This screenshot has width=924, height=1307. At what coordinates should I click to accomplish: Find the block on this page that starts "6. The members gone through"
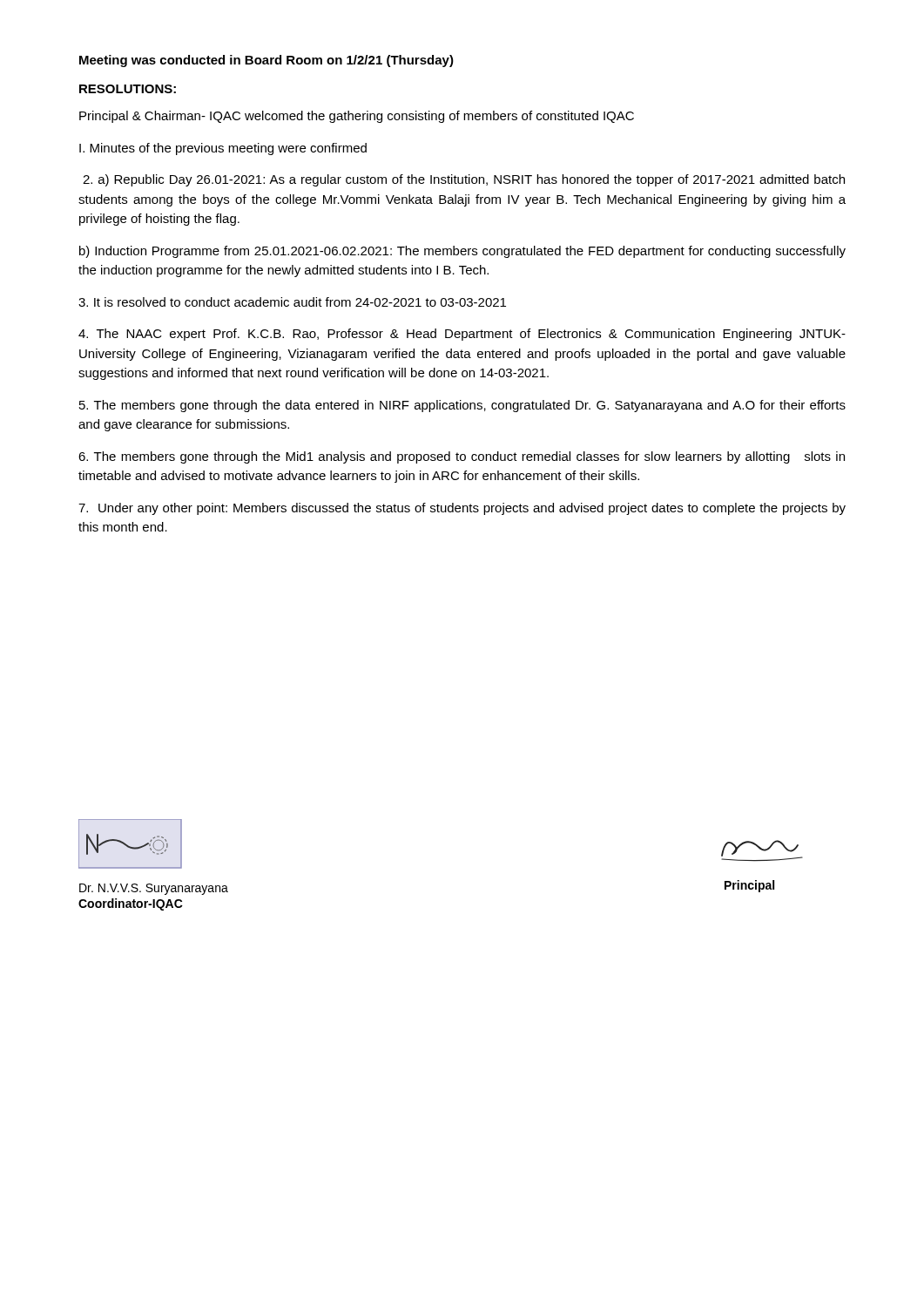click(462, 465)
